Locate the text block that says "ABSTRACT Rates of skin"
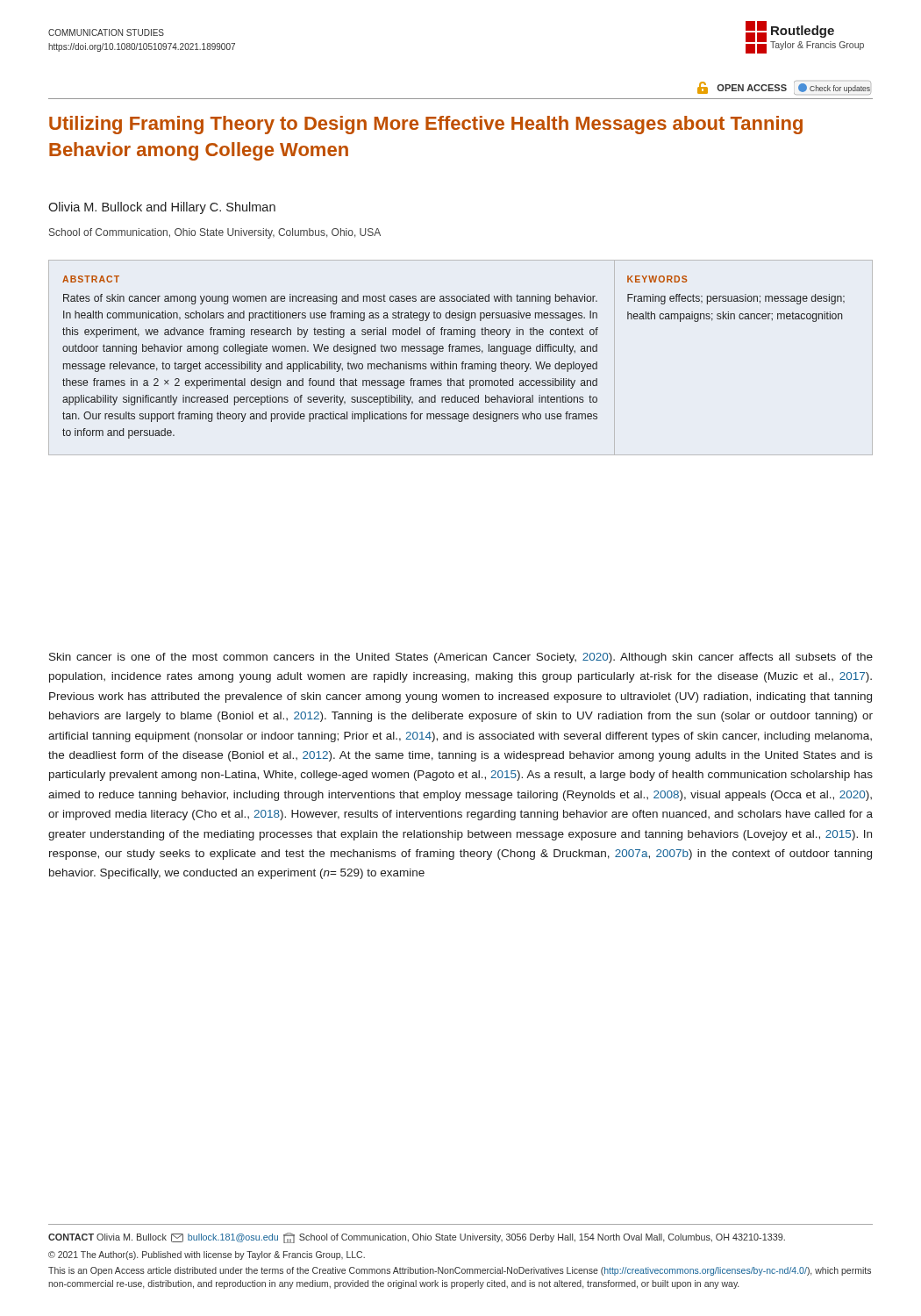This screenshot has height=1316, width=921. click(330, 358)
